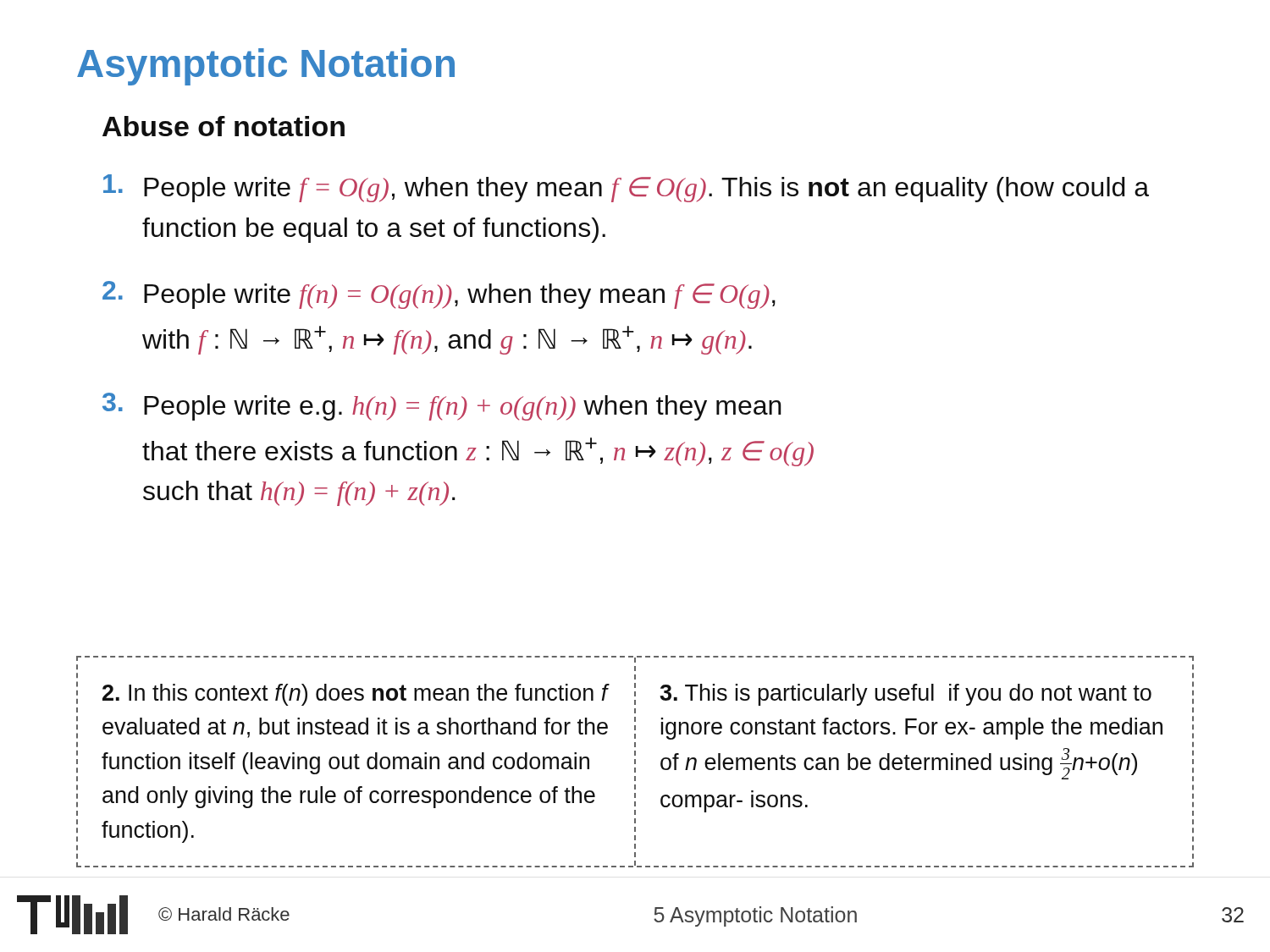The width and height of the screenshot is (1270, 952).
Task: Where does it say "Asymptotic Notation"?
Action: (266, 67)
